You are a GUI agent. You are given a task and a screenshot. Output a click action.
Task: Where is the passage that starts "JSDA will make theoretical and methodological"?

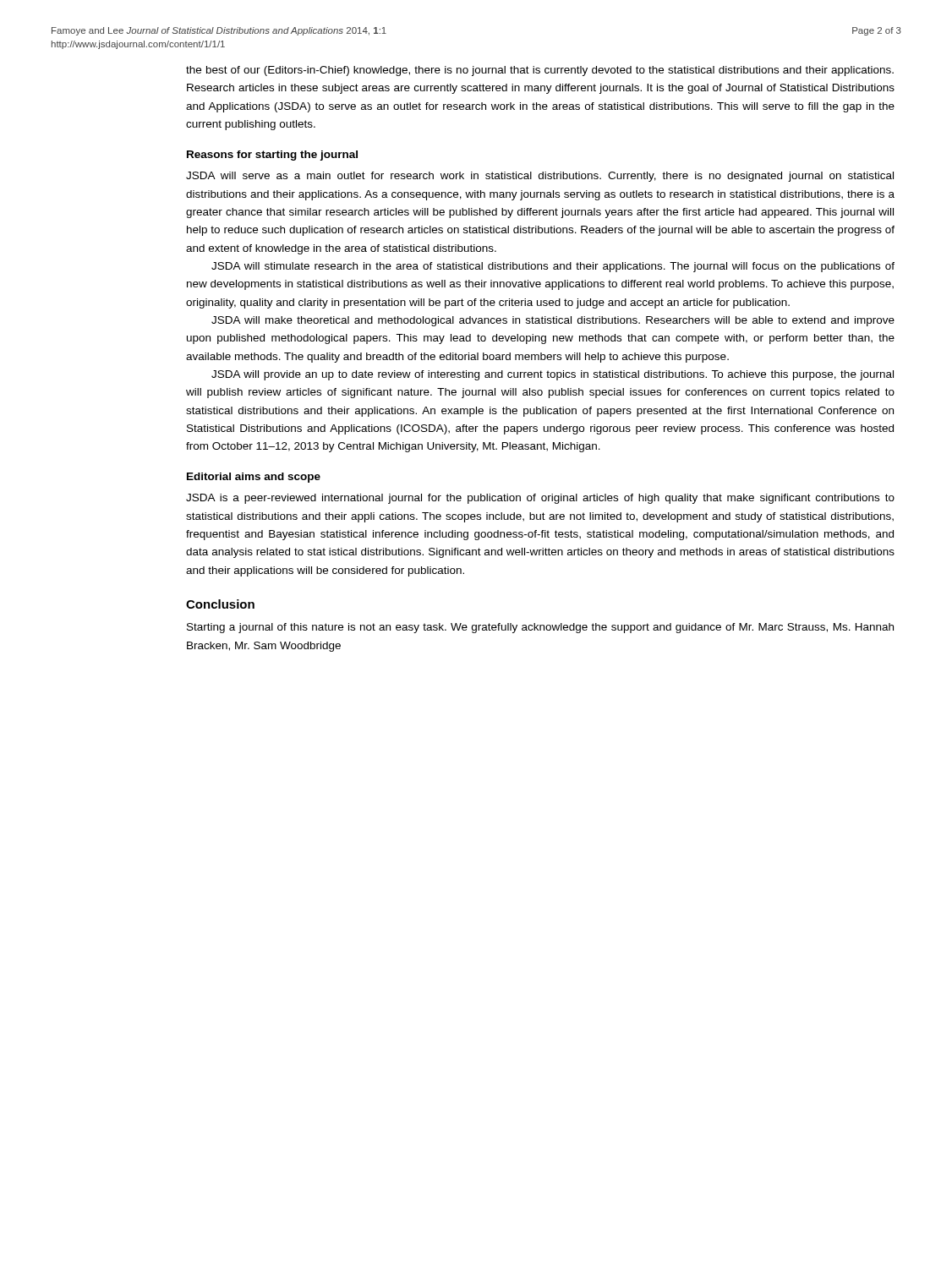coord(540,338)
